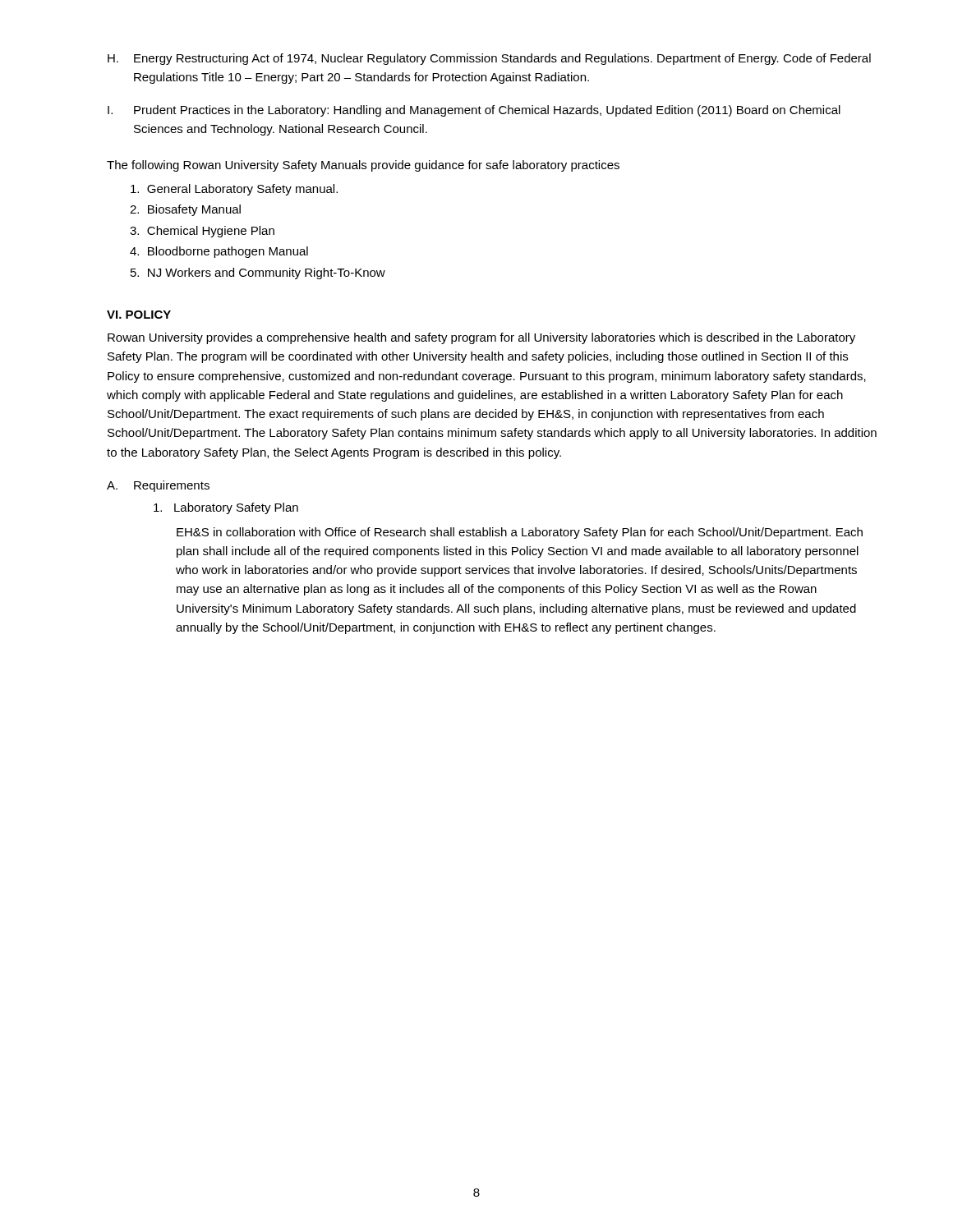Select the list item with the text "3. Chemical Hygiene"
Viewport: 953px width, 1232px height.
click(202, 230)
